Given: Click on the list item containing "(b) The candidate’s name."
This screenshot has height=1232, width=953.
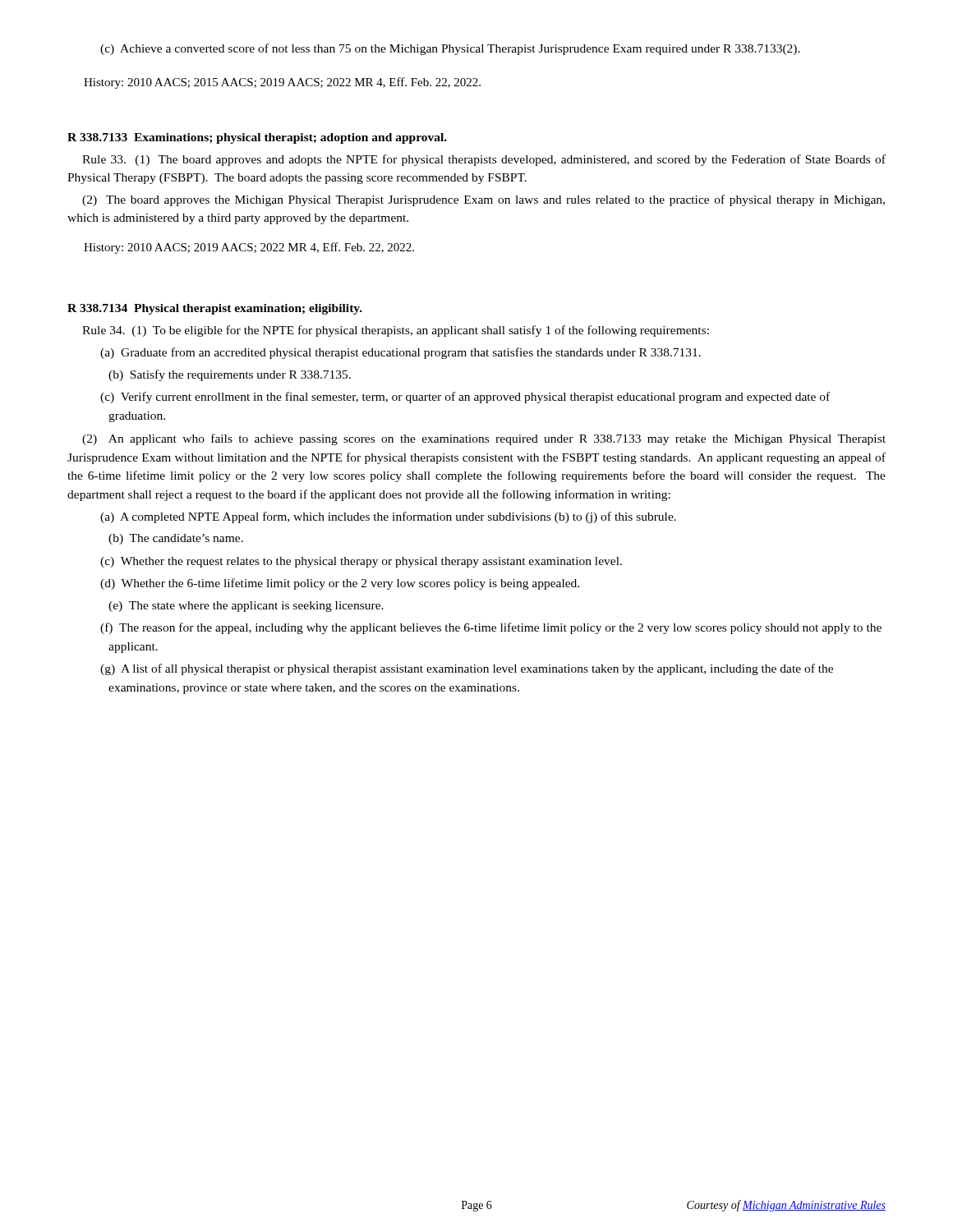Looking at the screenshot, I should [x=176, y=539].
